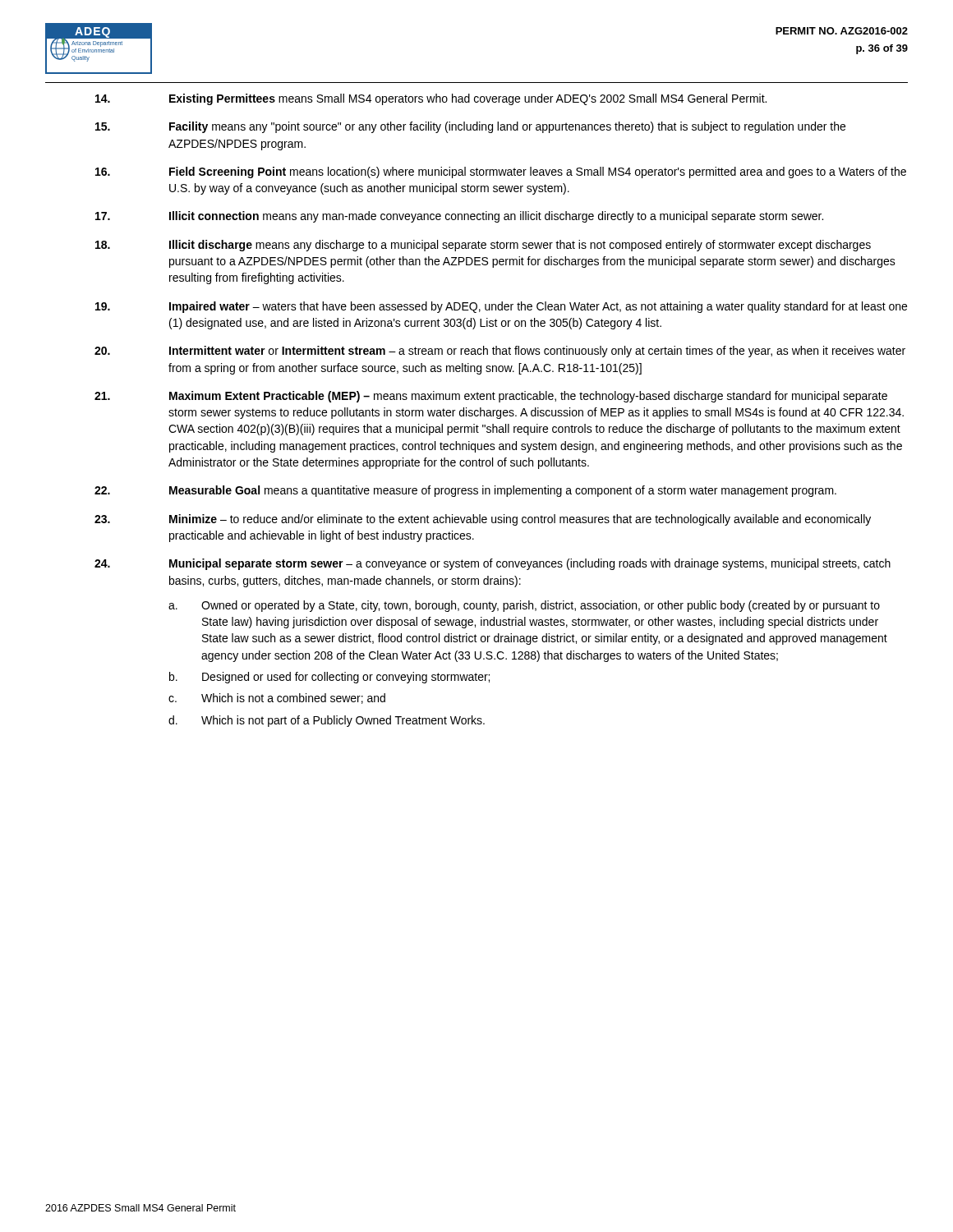Locate the block of text that opens with "d. Which is not part of"

coord(327,721)
